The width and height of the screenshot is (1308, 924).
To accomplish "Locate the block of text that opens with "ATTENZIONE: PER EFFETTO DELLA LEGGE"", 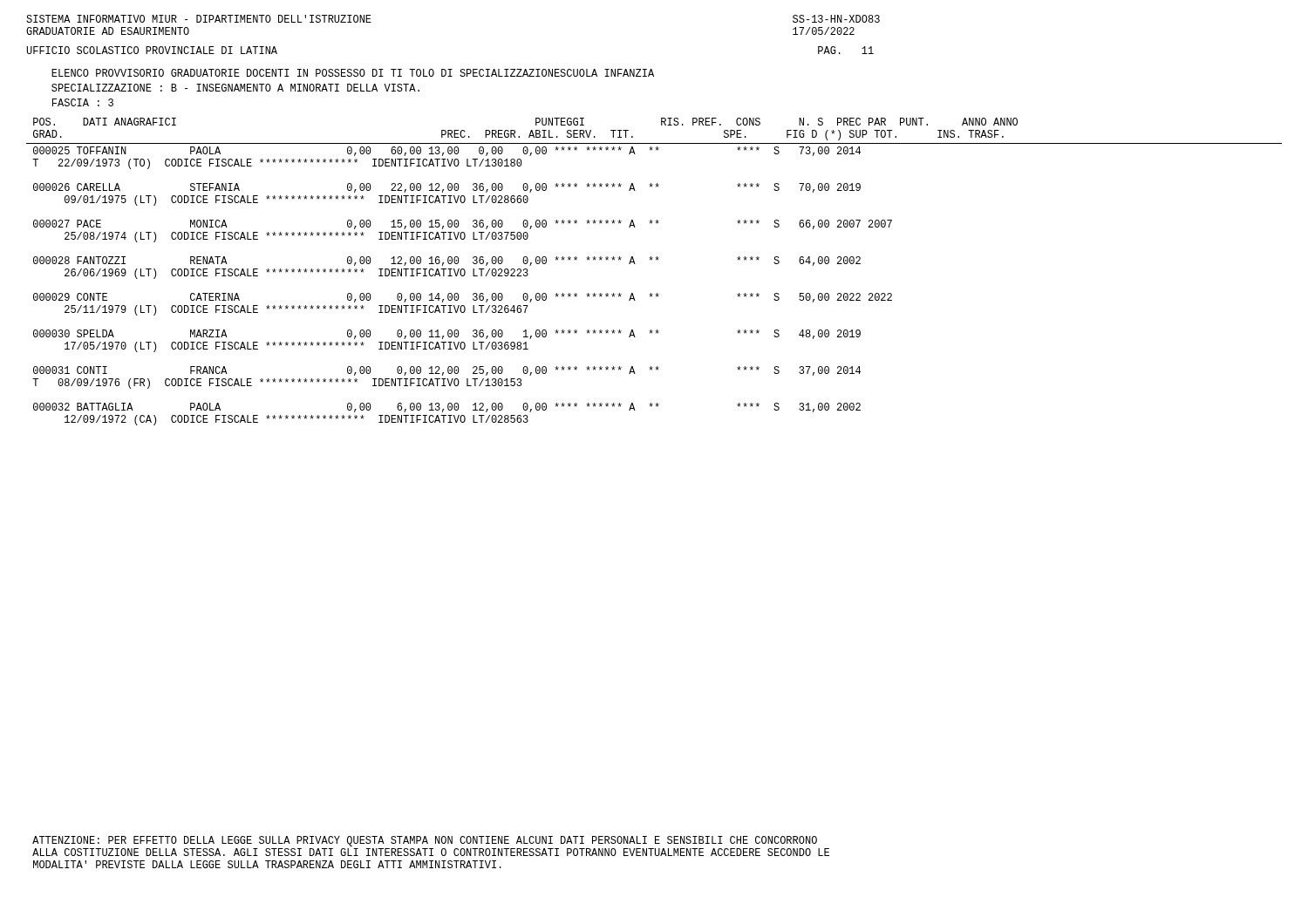I will [x=654, y=853].
